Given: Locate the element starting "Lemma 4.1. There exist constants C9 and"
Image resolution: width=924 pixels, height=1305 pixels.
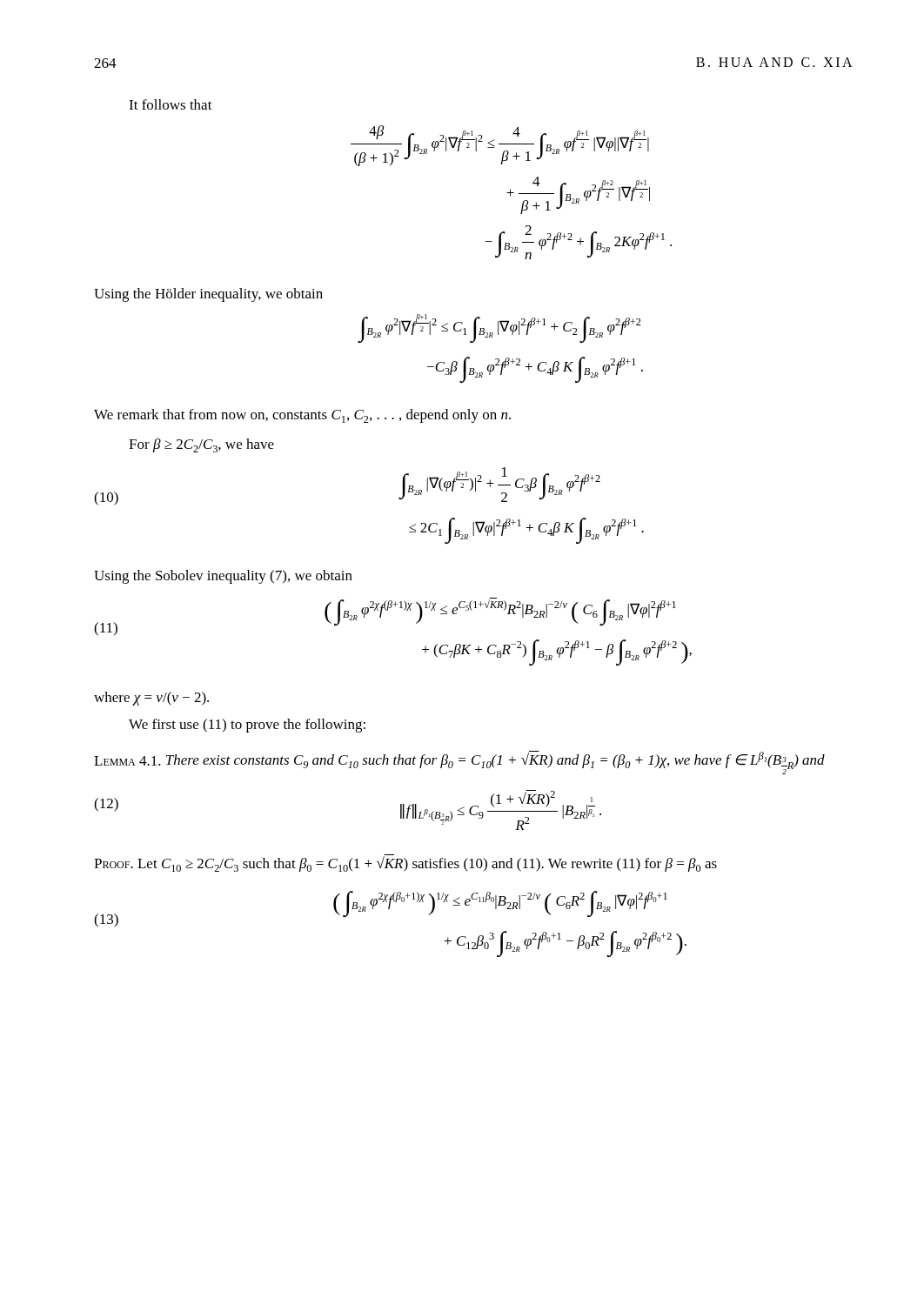Looking at the screenshot, I should [x=459, y=763].
